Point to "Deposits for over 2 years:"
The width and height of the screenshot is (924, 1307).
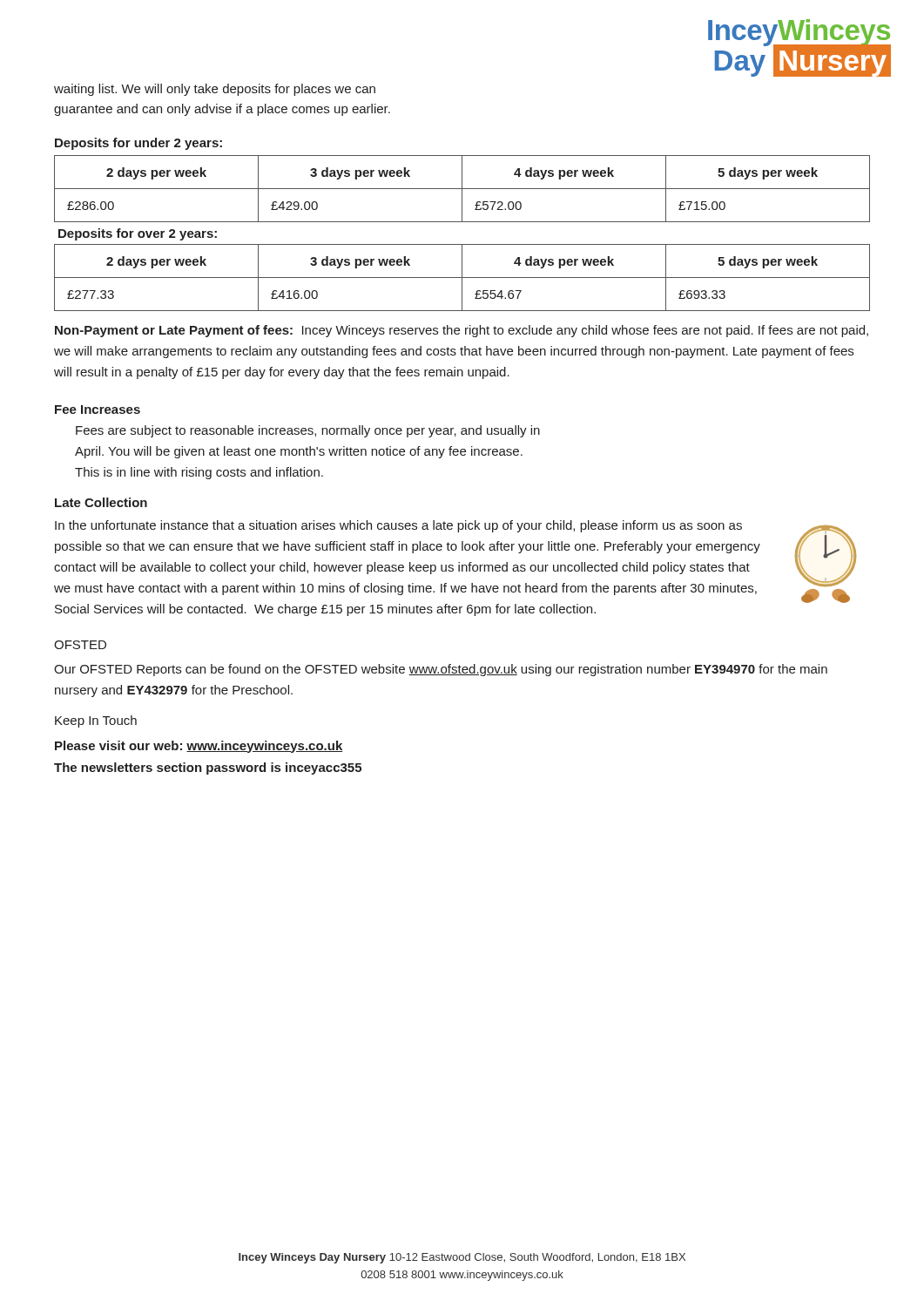point(138,233)
